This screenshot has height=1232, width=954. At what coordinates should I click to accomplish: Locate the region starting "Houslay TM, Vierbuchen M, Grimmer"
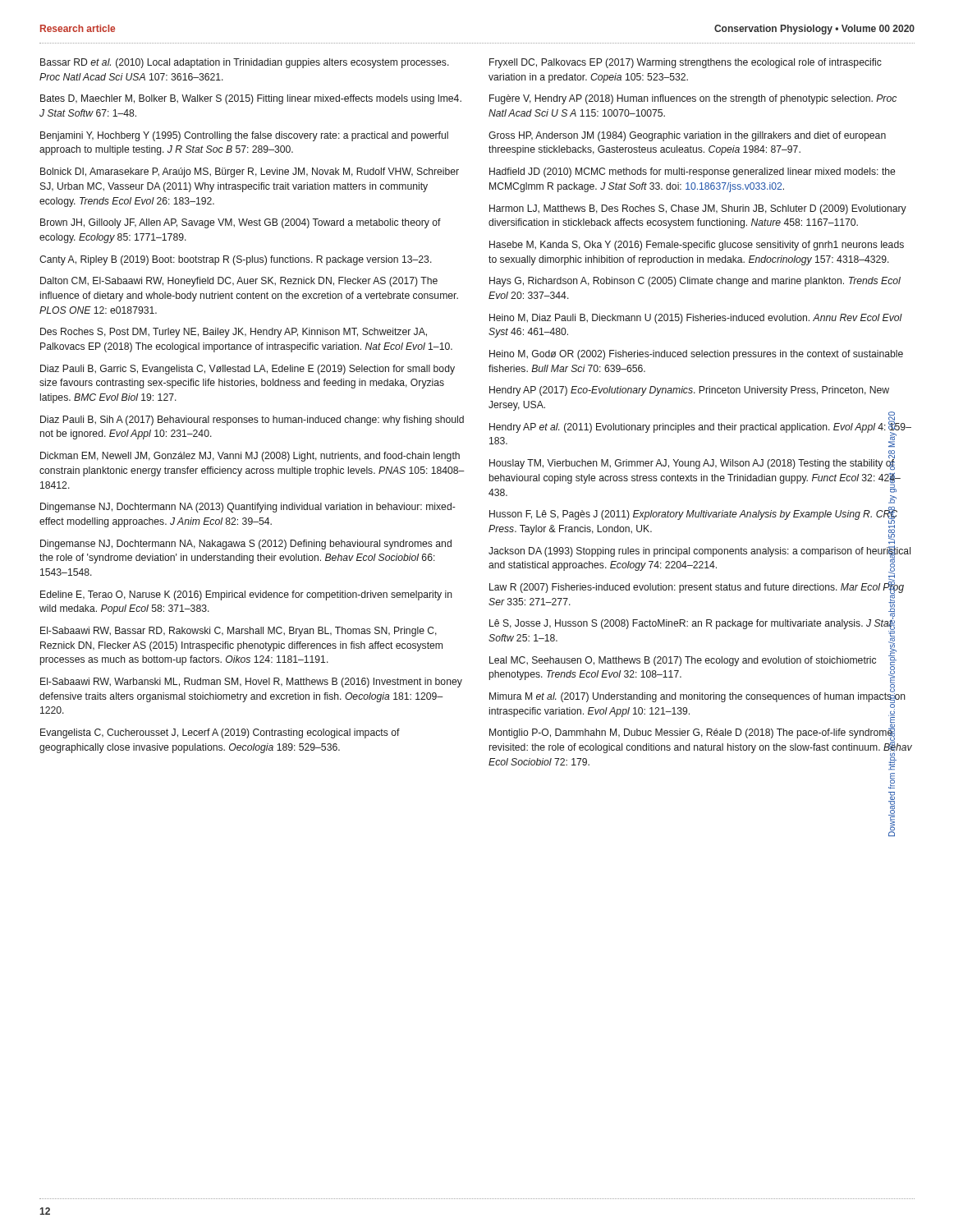click(694, 478)
